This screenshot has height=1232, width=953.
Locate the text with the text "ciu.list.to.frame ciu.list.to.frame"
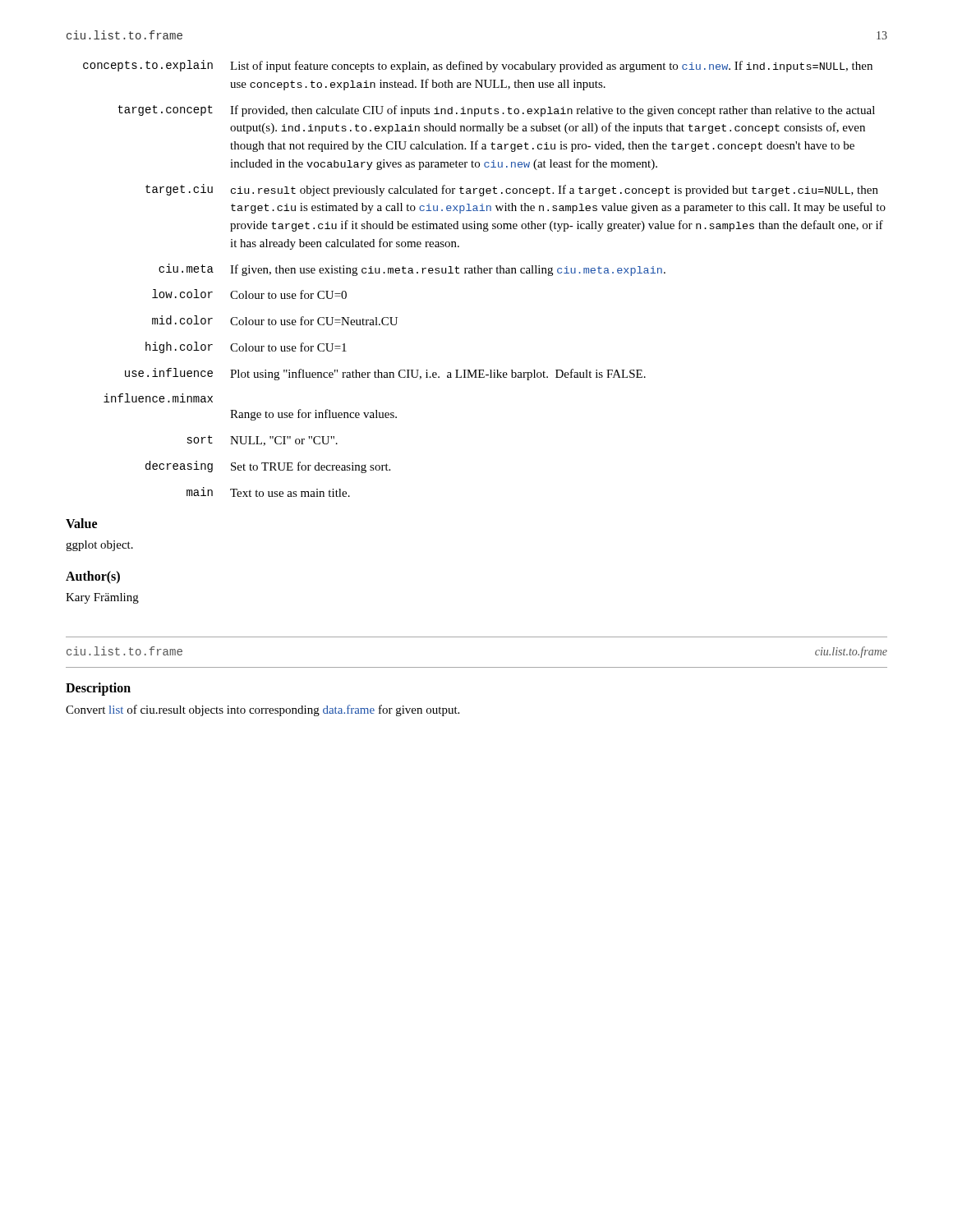coord(117,652)
